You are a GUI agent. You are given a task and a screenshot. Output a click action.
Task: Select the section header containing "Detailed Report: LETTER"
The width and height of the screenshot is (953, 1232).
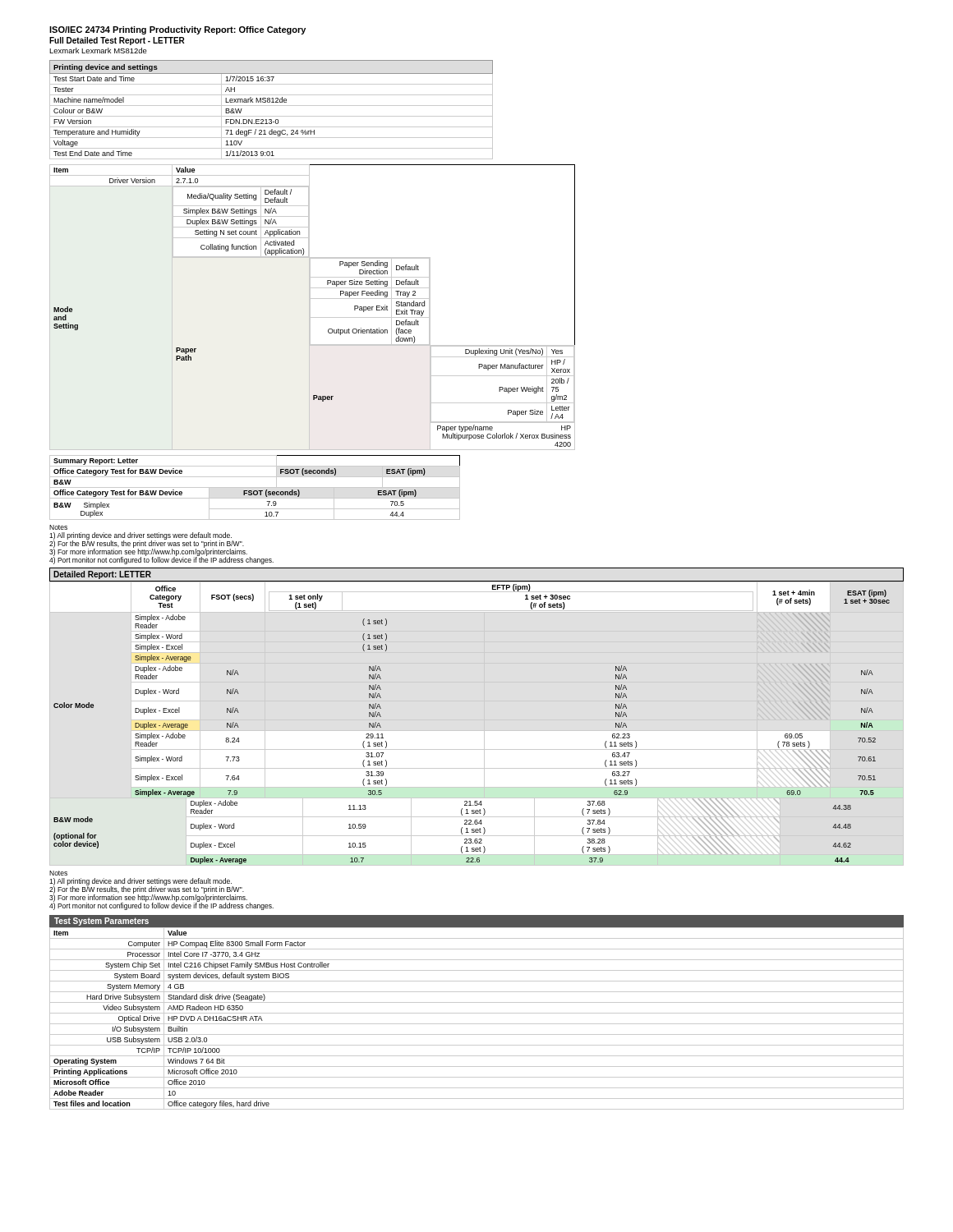click(x=102, y=575)
